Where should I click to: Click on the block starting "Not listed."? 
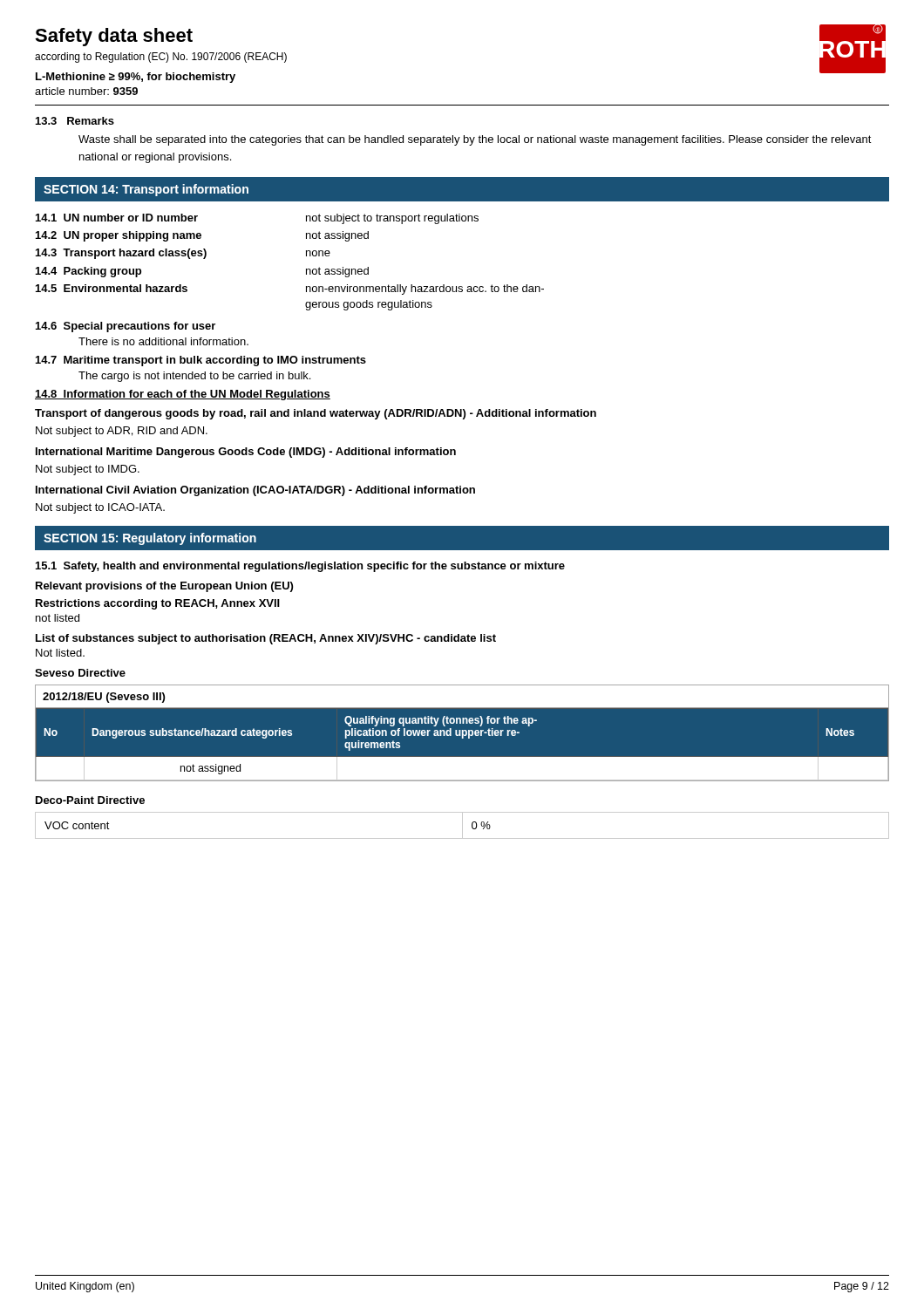point(60,652)
